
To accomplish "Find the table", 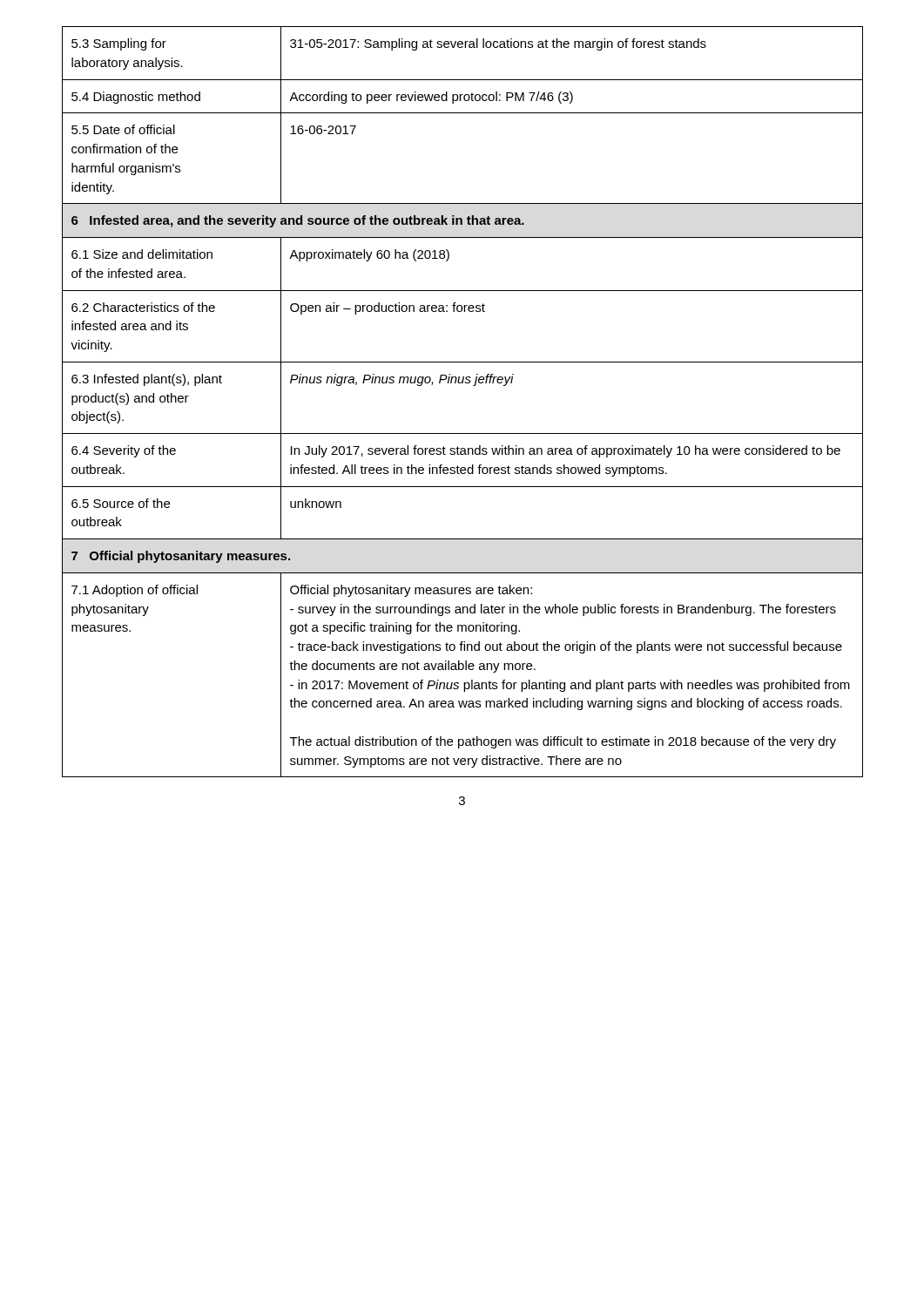I will 462,402.
